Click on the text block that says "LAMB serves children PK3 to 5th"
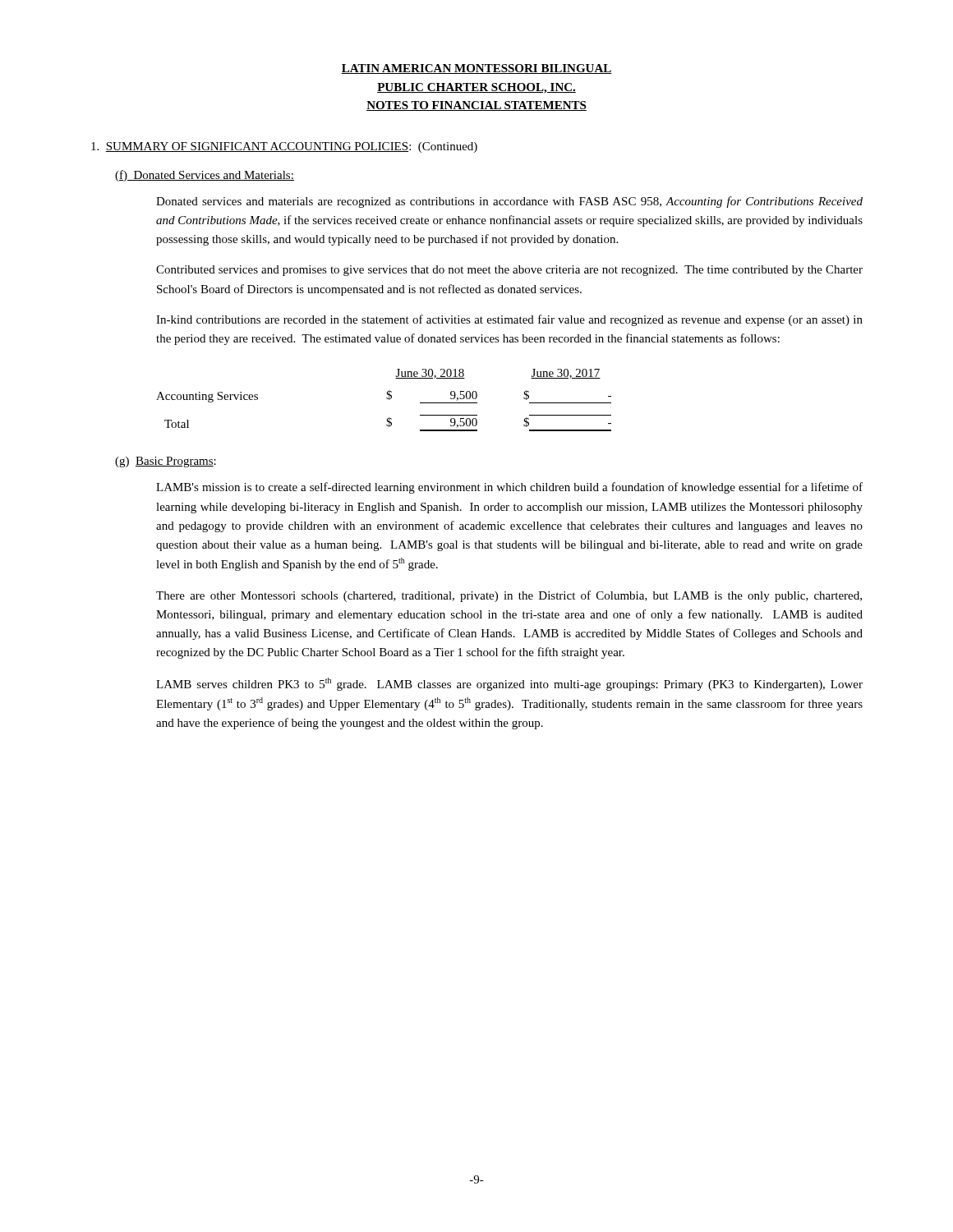Viewport: 953px width, 1232px height. click(509, 702)
